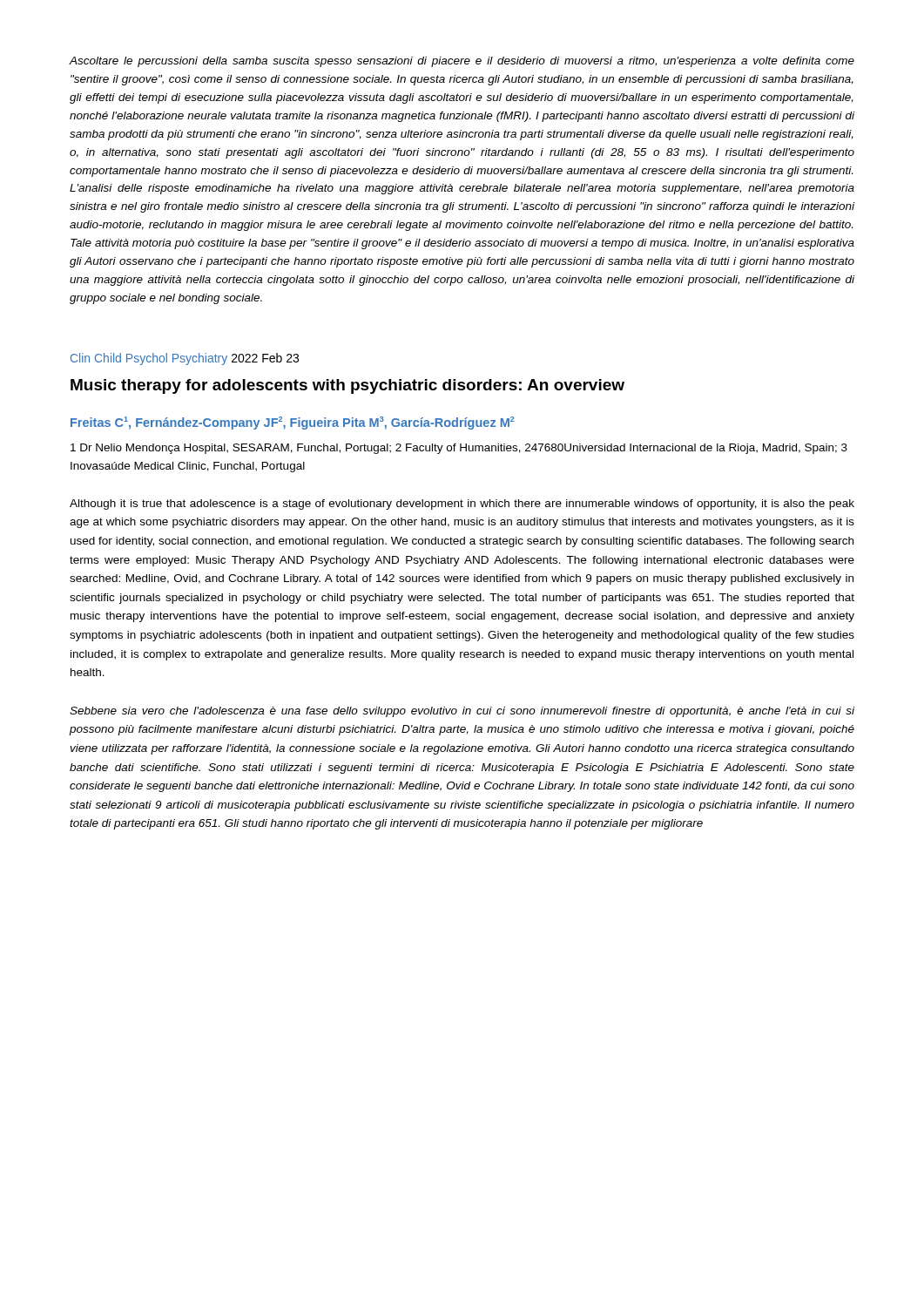Select the text block that reads "Ascoltare le percussioni della"

(x=462, y=179)
